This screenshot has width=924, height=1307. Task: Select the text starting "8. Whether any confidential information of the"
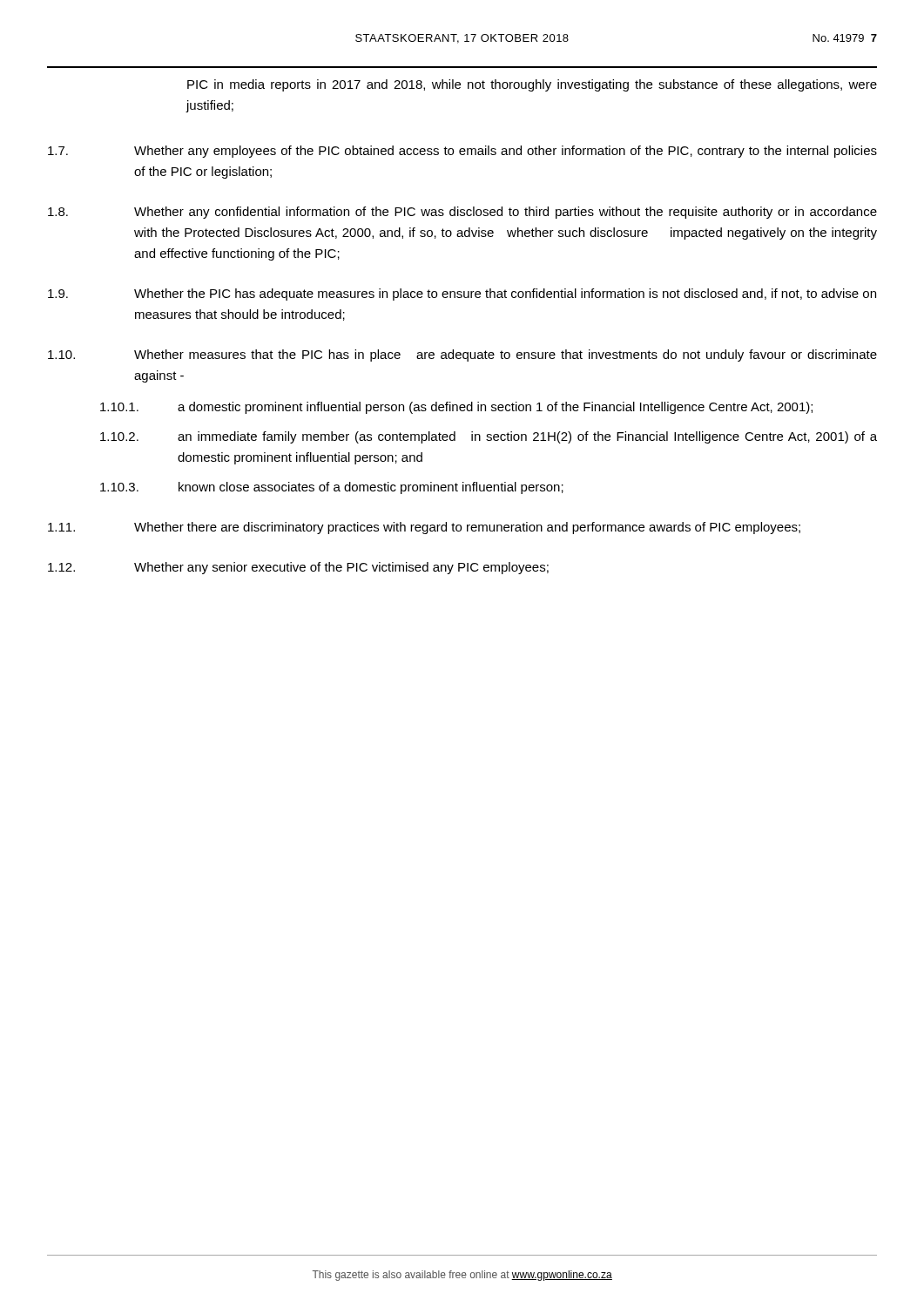pyautogui.click(x=462, y=233)
